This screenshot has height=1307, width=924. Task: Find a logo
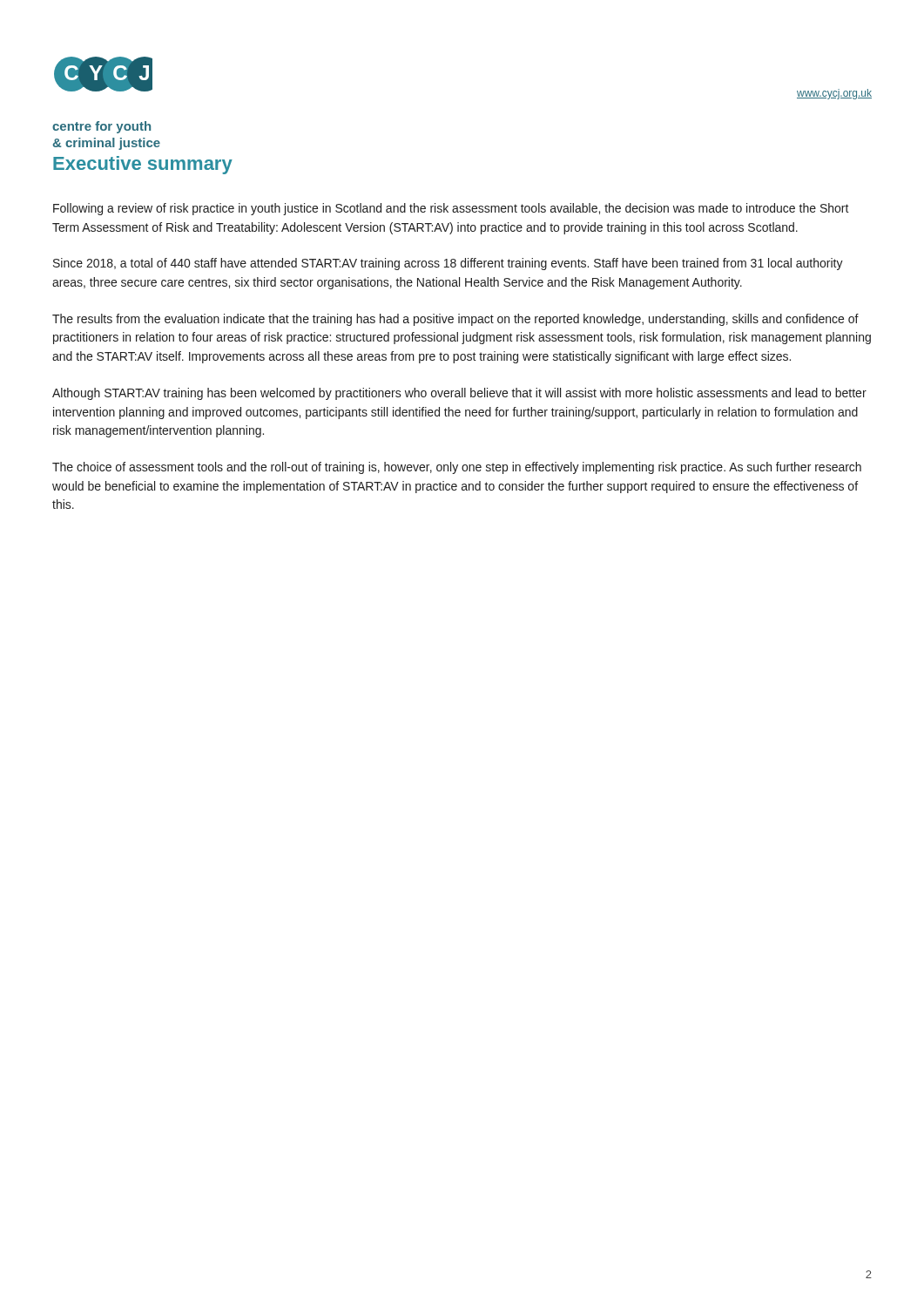point(139,93)
